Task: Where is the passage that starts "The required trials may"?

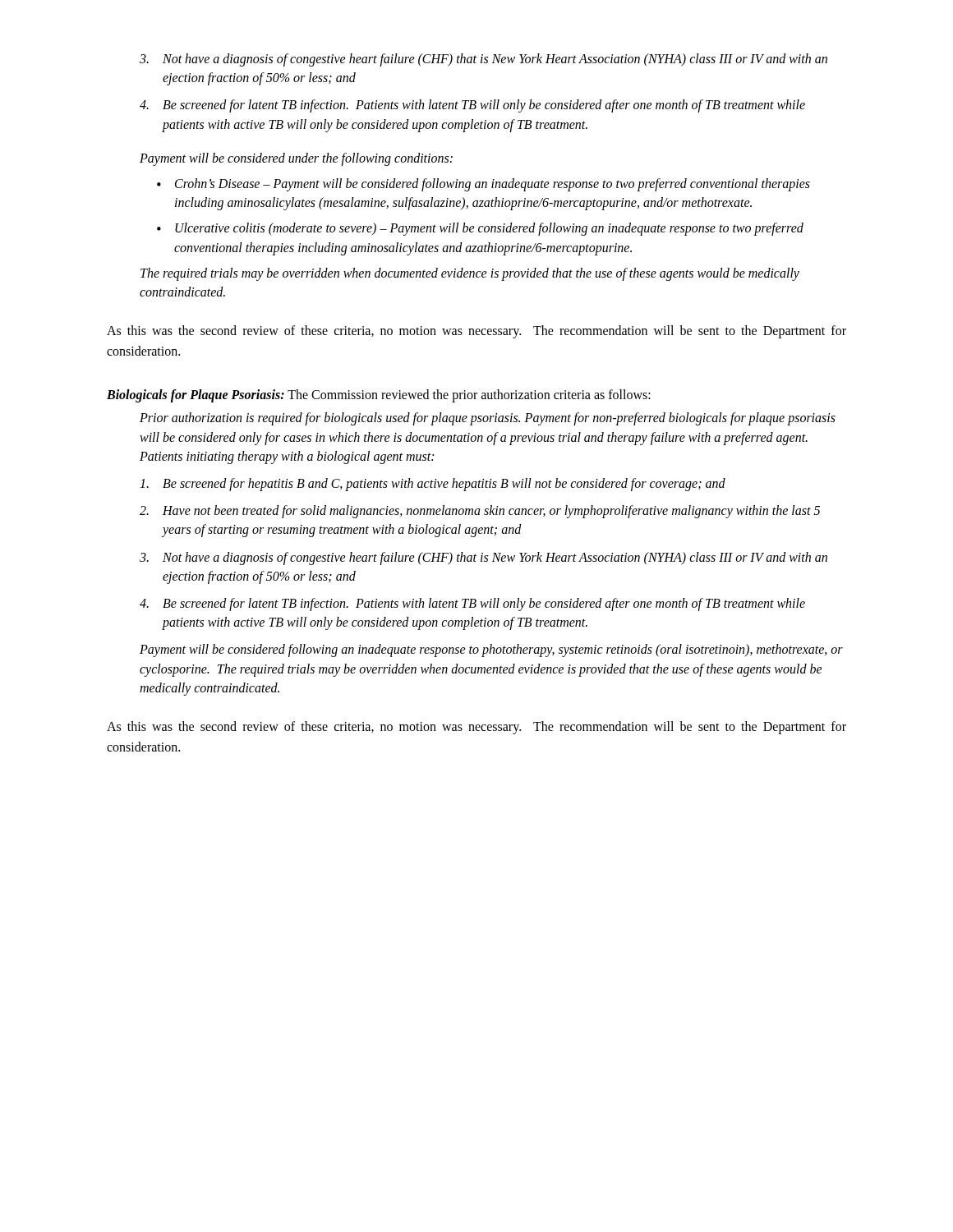Action: tap(469, 282)
